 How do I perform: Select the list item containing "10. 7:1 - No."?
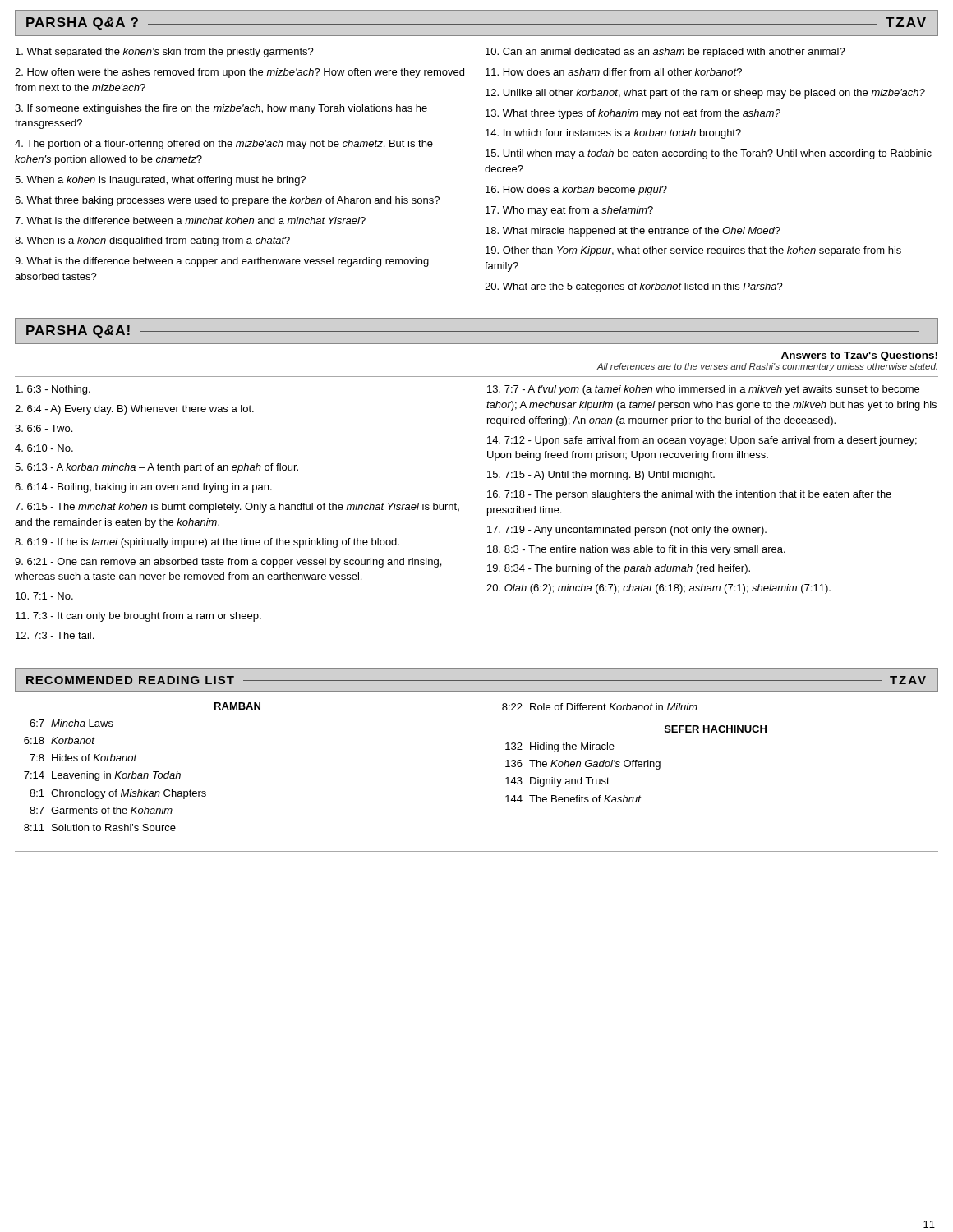tap(44, 596)
